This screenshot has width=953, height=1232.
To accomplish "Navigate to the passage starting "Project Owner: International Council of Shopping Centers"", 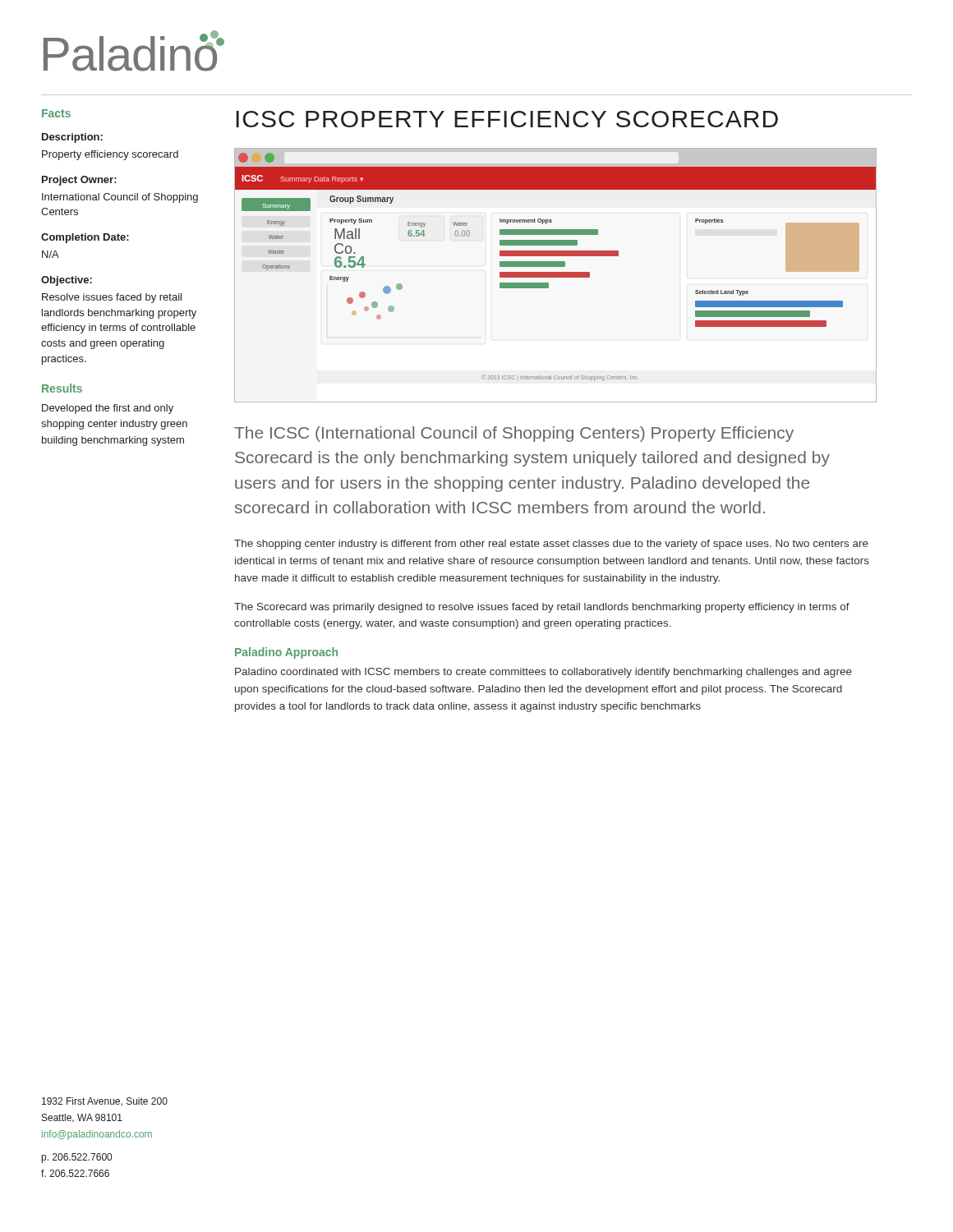I will click(123, 196).
